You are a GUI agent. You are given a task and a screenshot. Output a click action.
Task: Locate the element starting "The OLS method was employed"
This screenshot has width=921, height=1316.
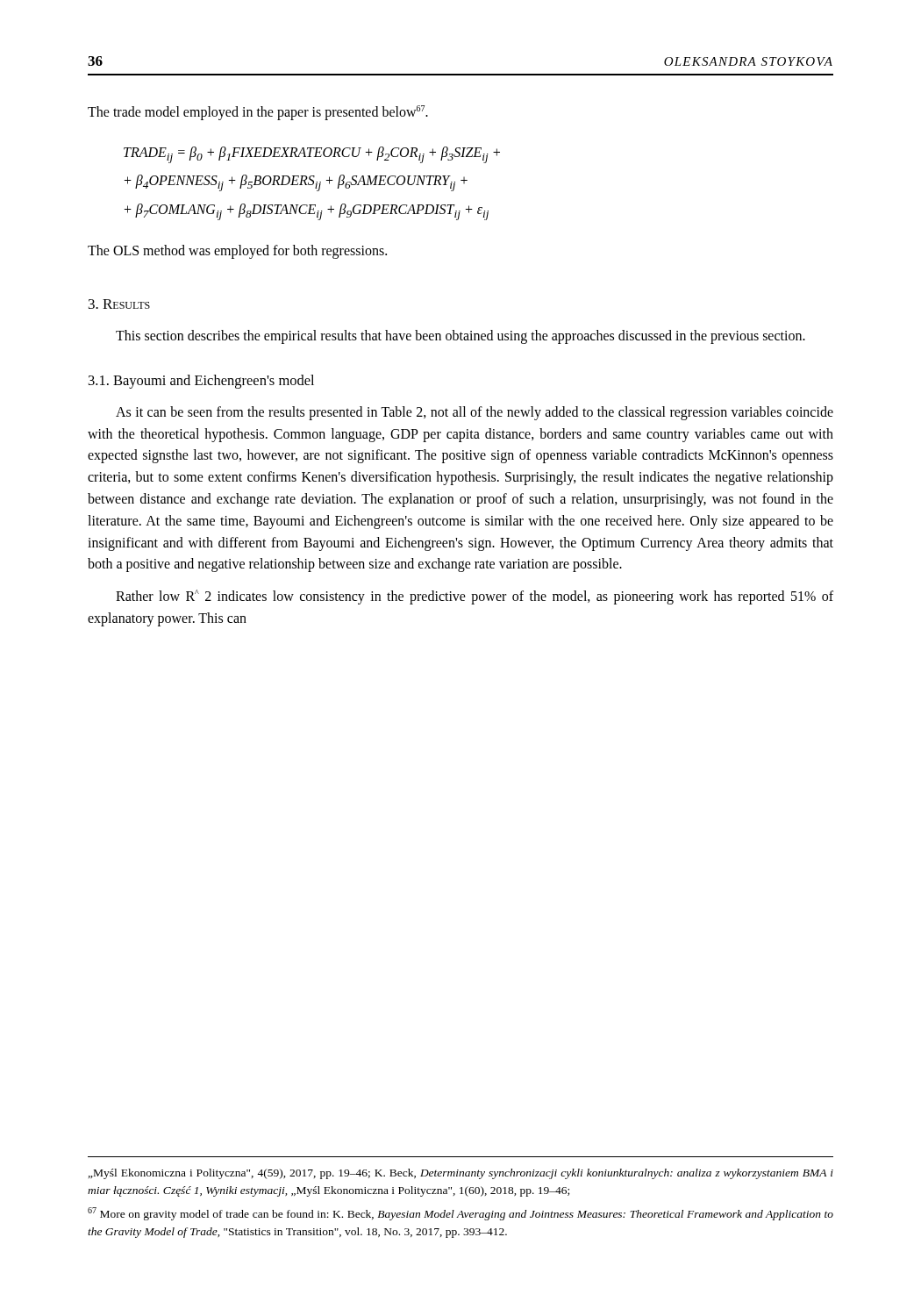point(238,251)
